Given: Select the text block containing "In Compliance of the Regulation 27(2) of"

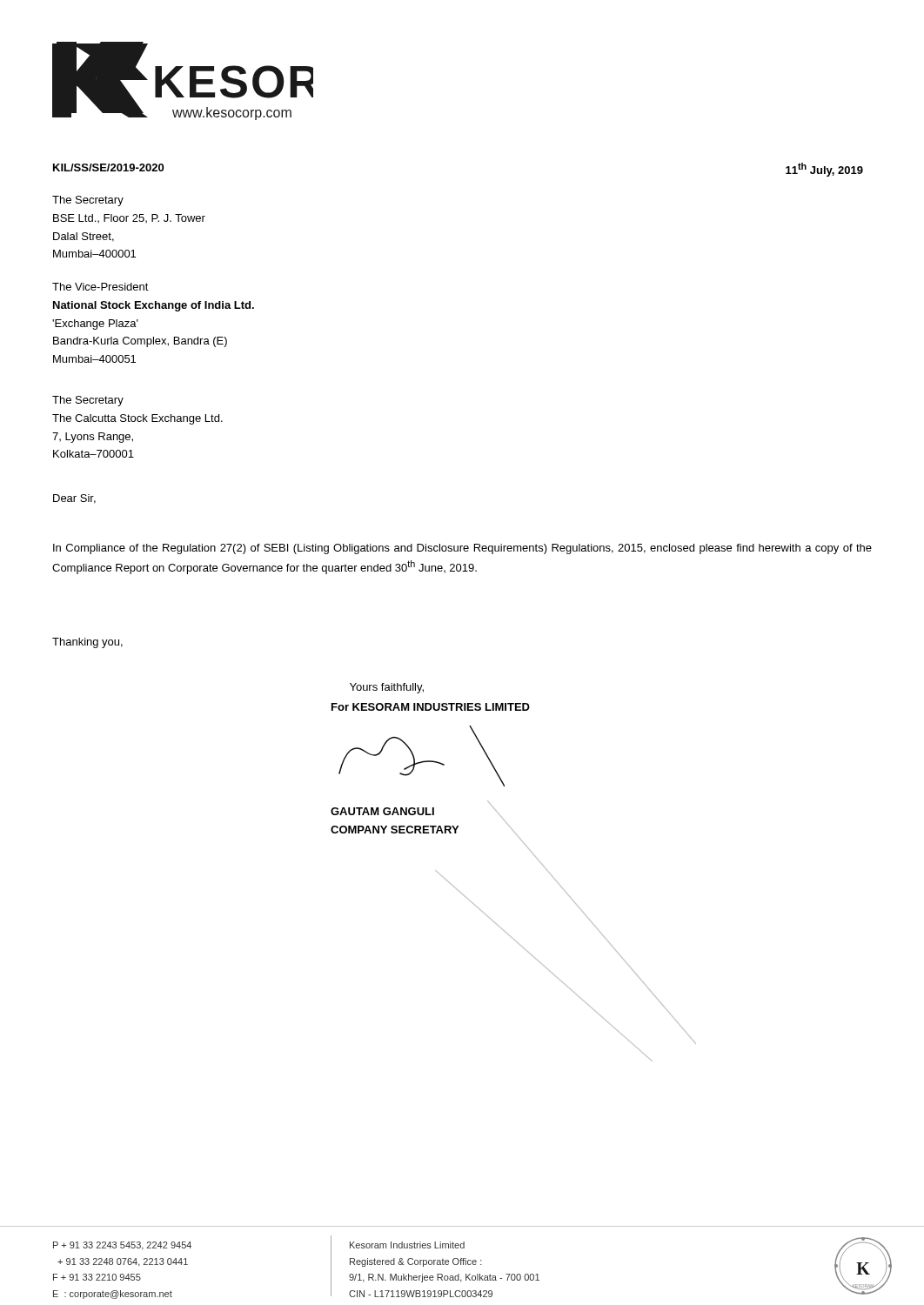Looking at the screenshot, I should pyautogui.click(x=462, y=558).
